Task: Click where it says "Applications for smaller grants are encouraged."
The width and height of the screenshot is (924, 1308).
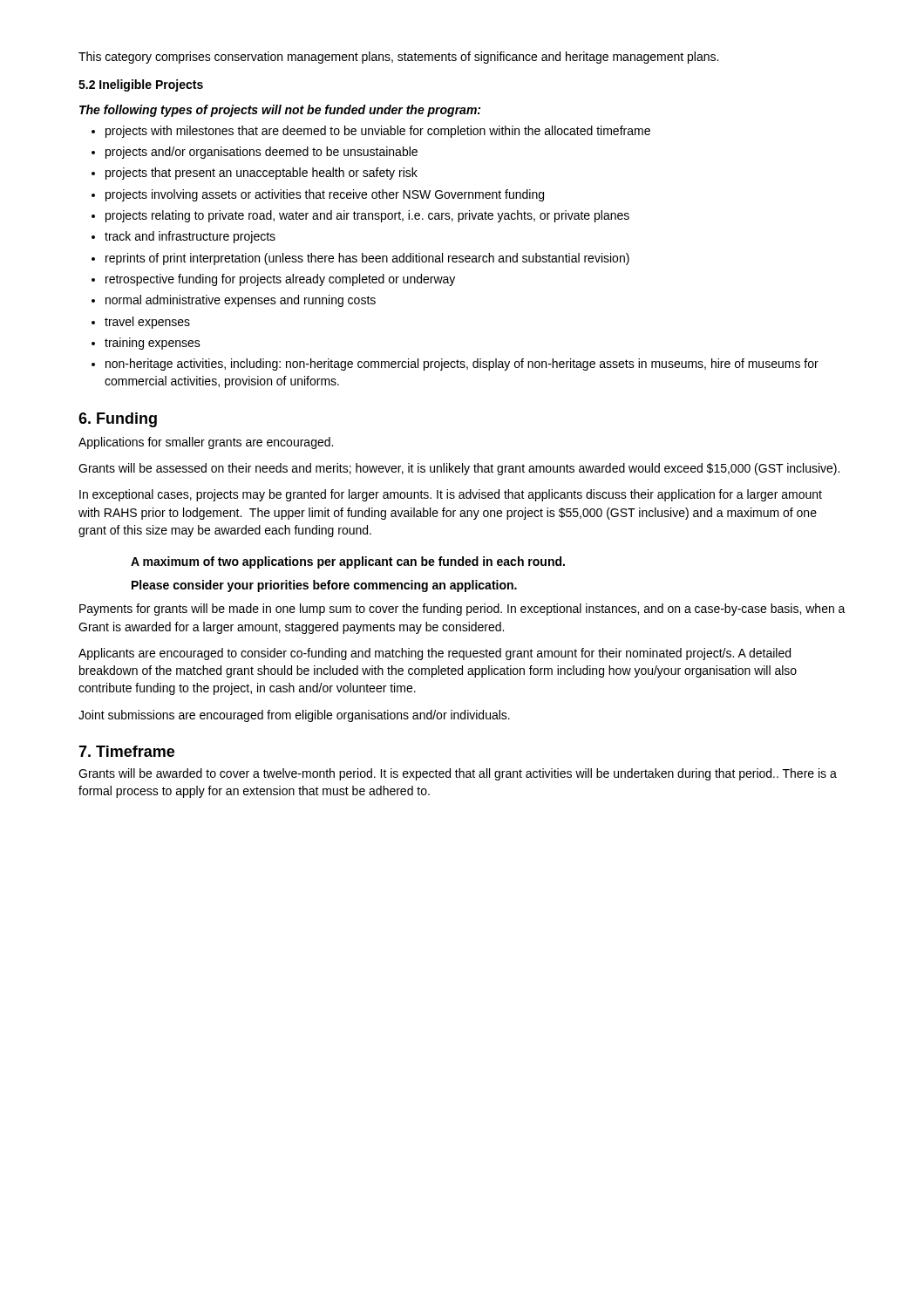Action: [206, 443]
